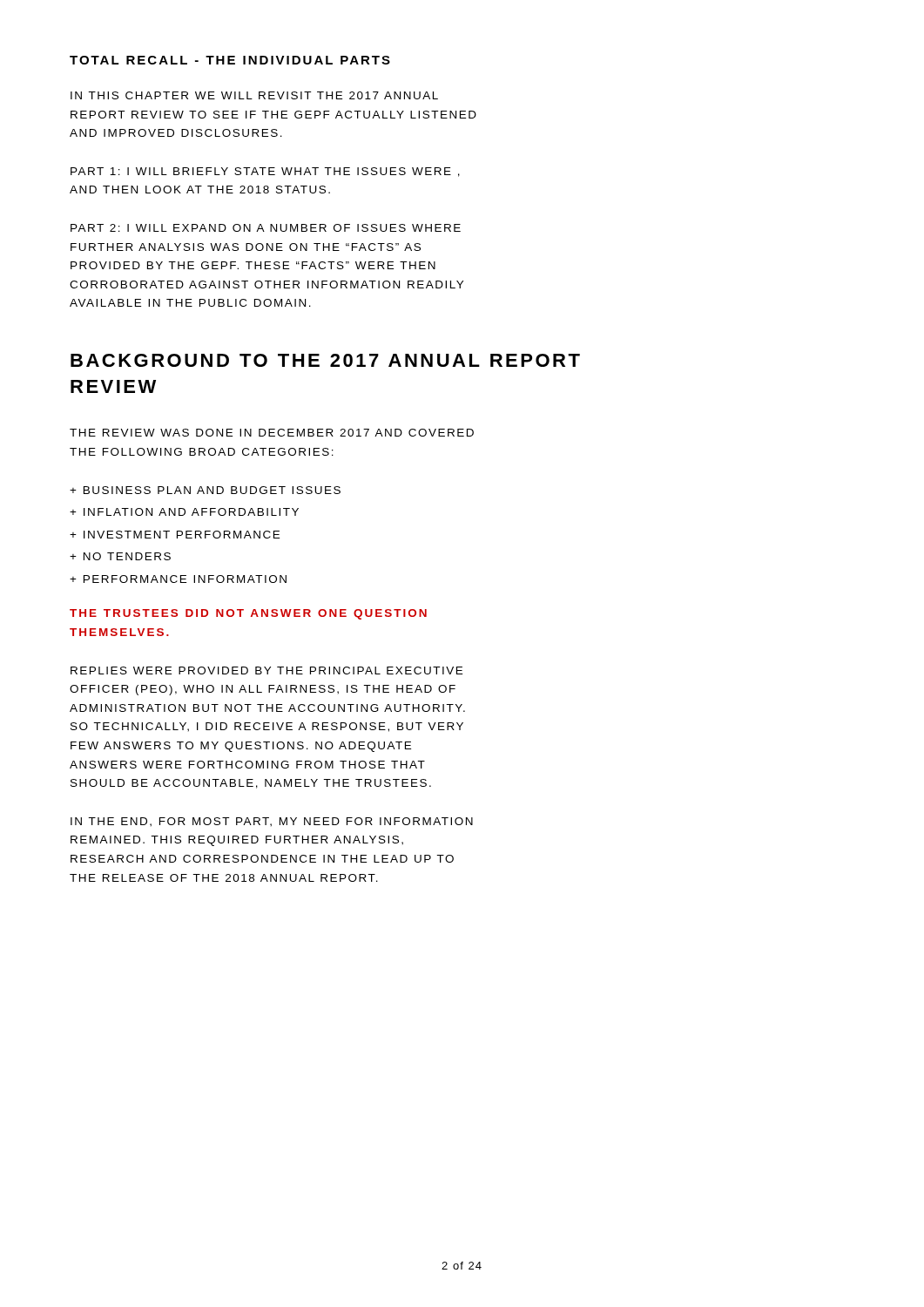Locate the passage starting "THE REVIEW WAS DONE IN"
The width and height of the screenshot is (924, 1307).
point(273,442)
